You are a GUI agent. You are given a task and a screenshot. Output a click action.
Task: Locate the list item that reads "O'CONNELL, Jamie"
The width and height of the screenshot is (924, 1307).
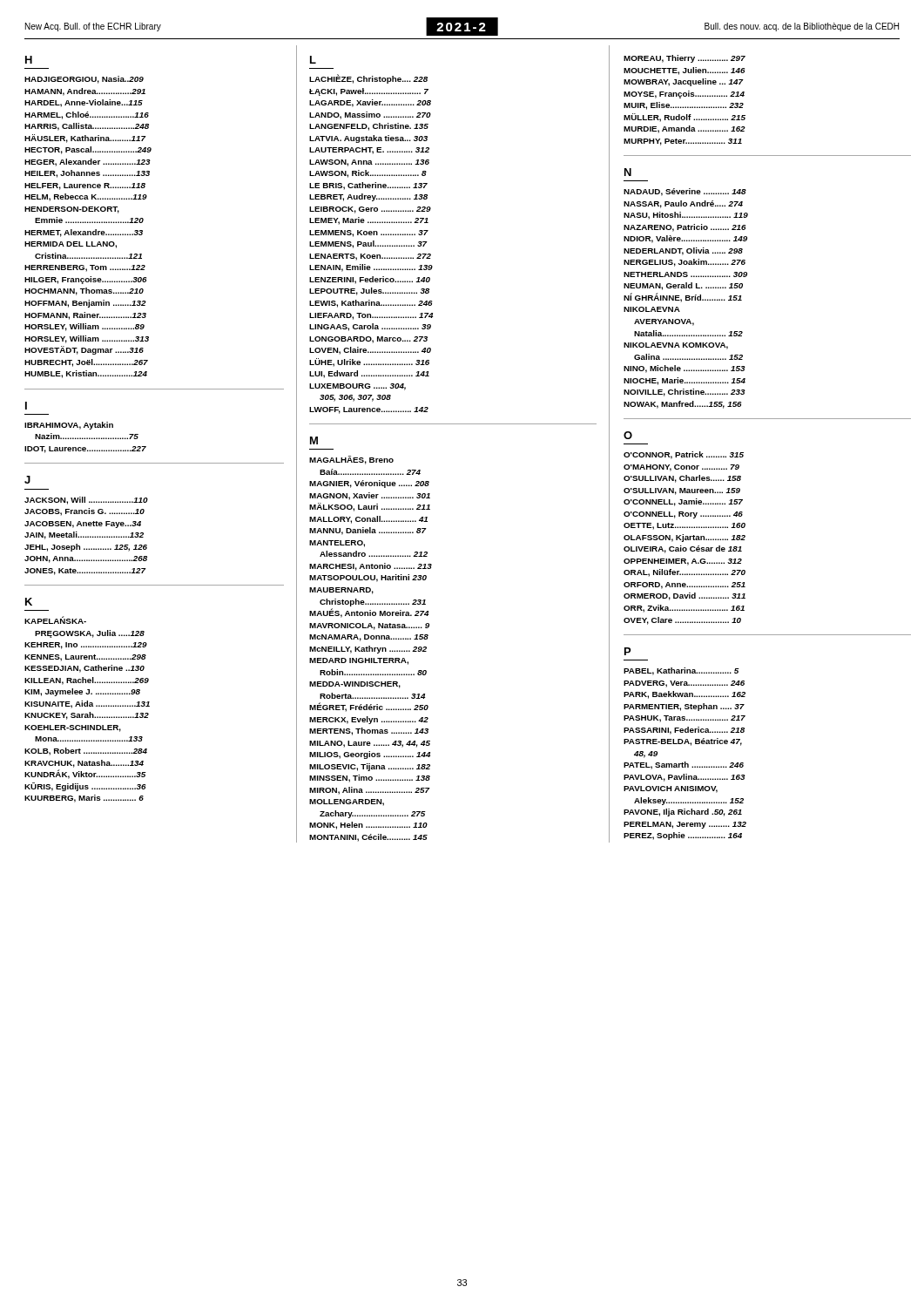[683, 502]
